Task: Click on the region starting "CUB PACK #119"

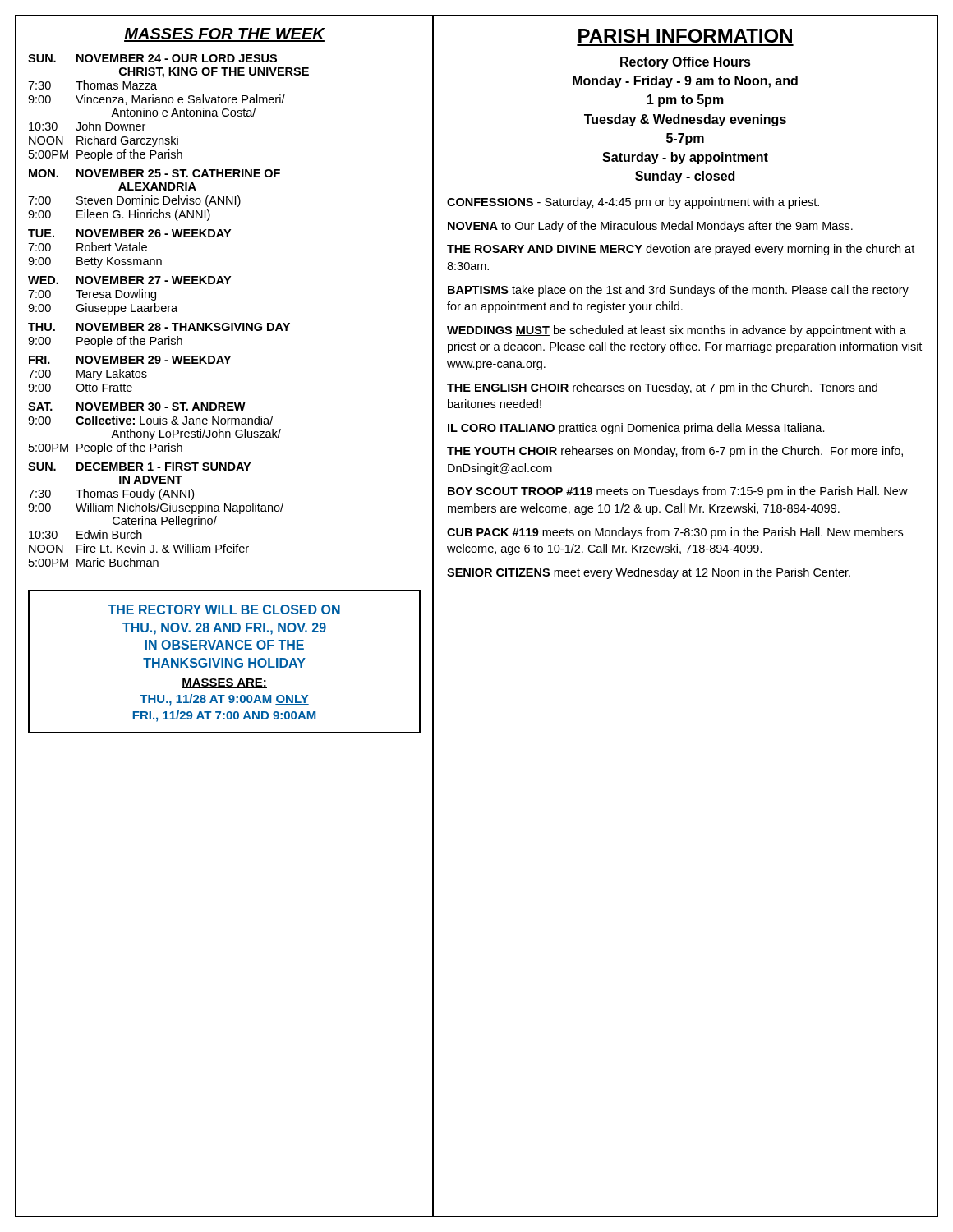Action: [675, 540]
